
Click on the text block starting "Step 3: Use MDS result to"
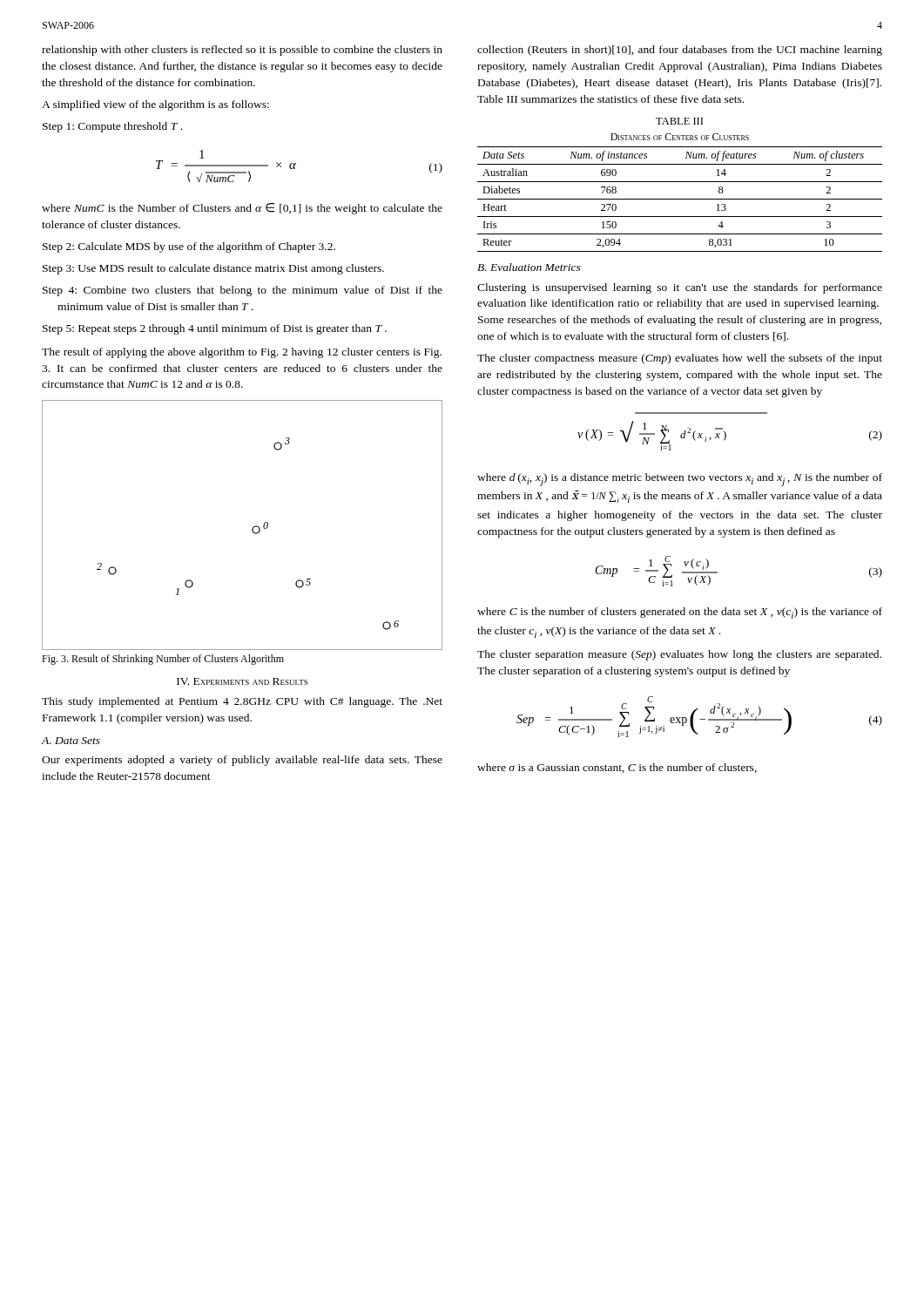click(242, 269)
